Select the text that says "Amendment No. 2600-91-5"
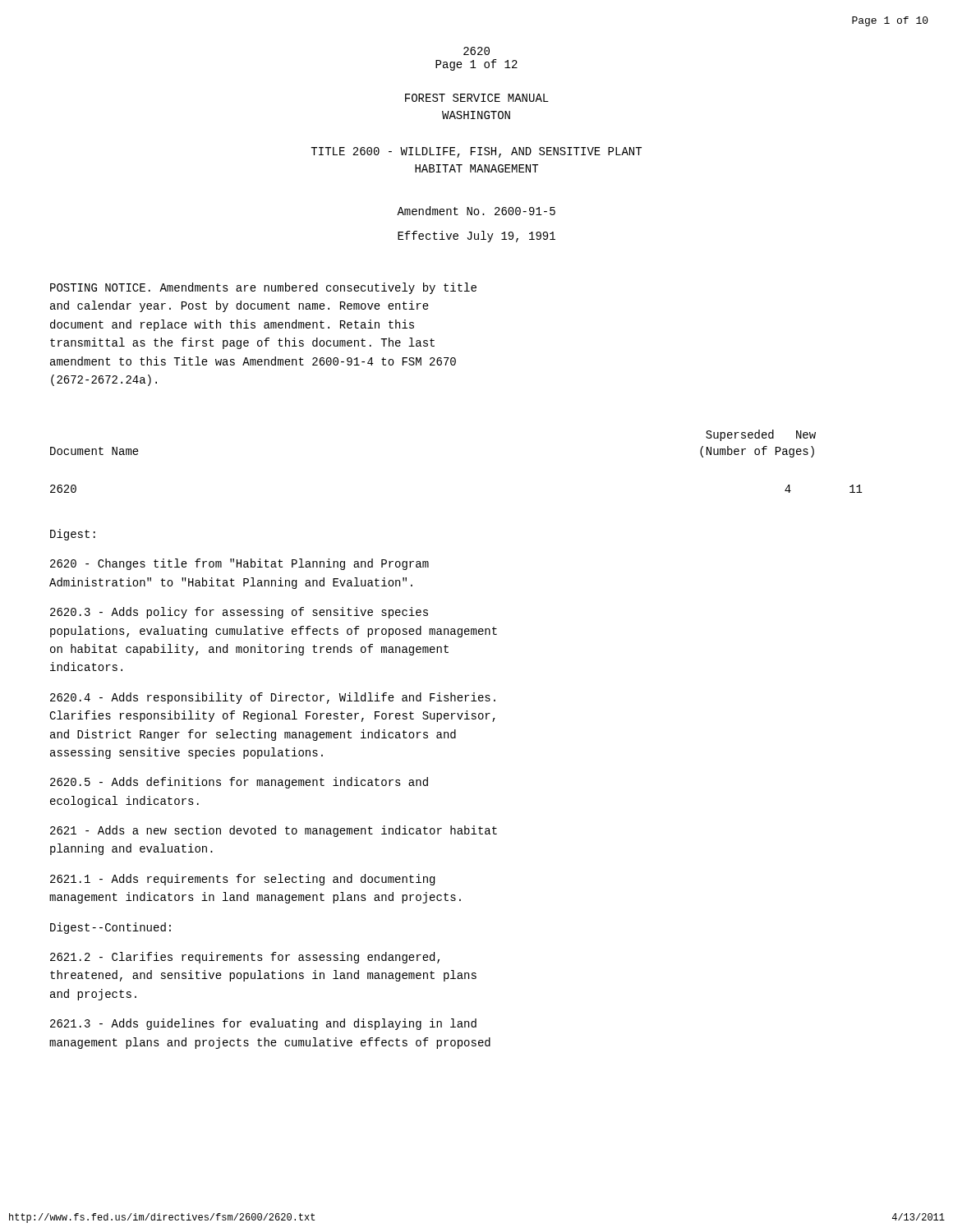This screenshot has width=953, height=1232. (x=476, y=212)
